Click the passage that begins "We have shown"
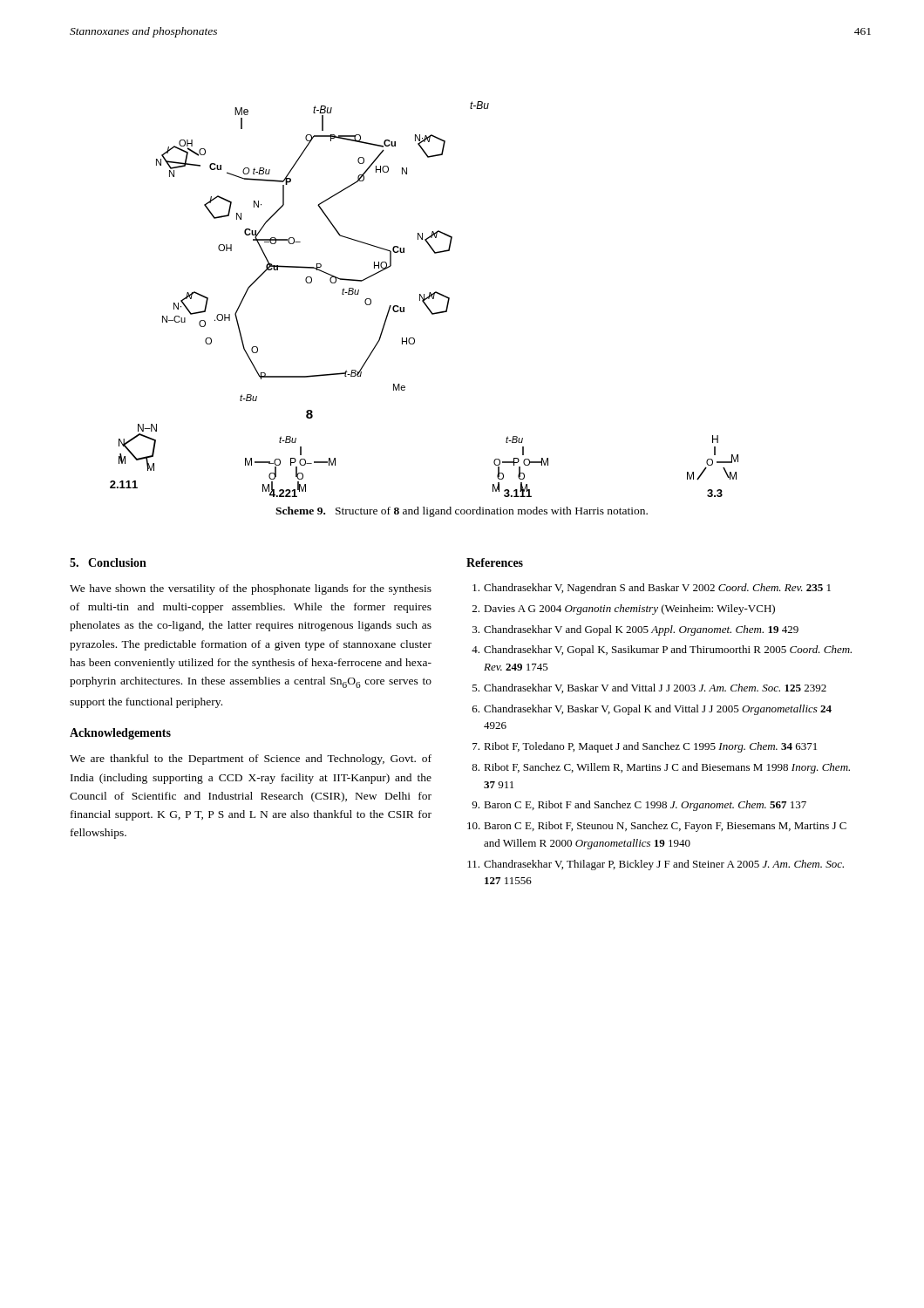 [251, 645]
